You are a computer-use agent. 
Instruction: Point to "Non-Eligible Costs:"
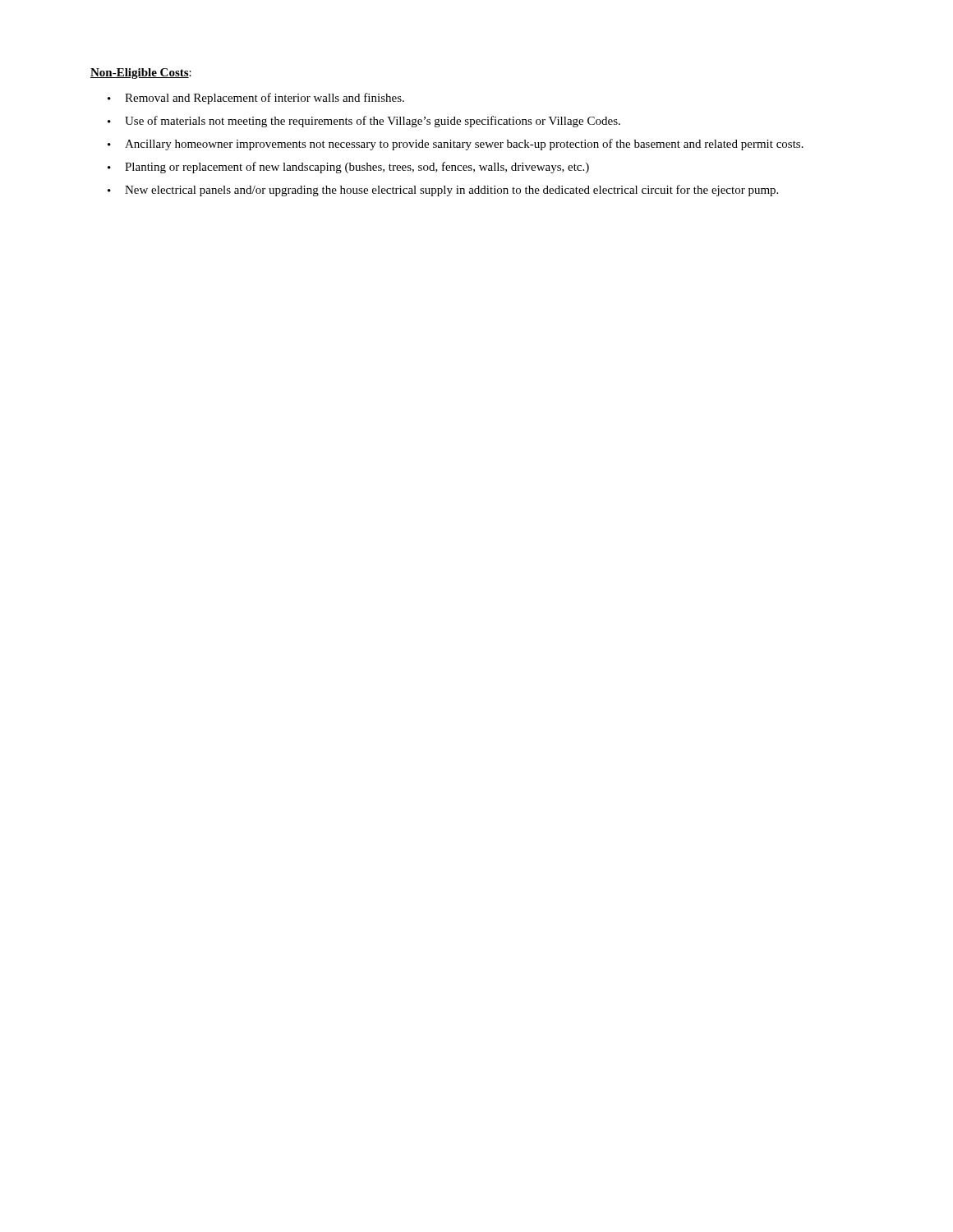pyautogui.click(x=141, y=72)
